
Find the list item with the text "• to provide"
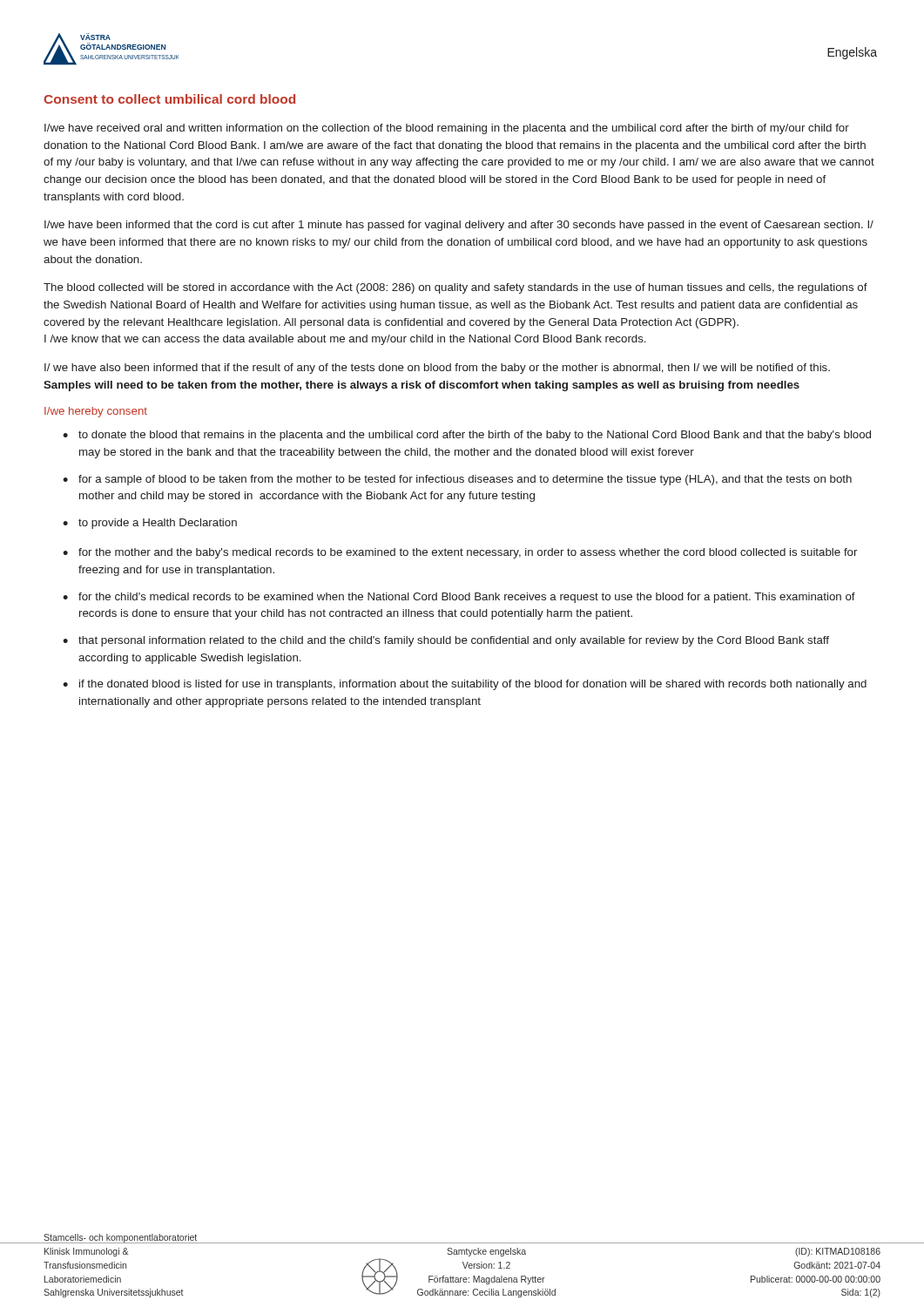click(150, 524)
